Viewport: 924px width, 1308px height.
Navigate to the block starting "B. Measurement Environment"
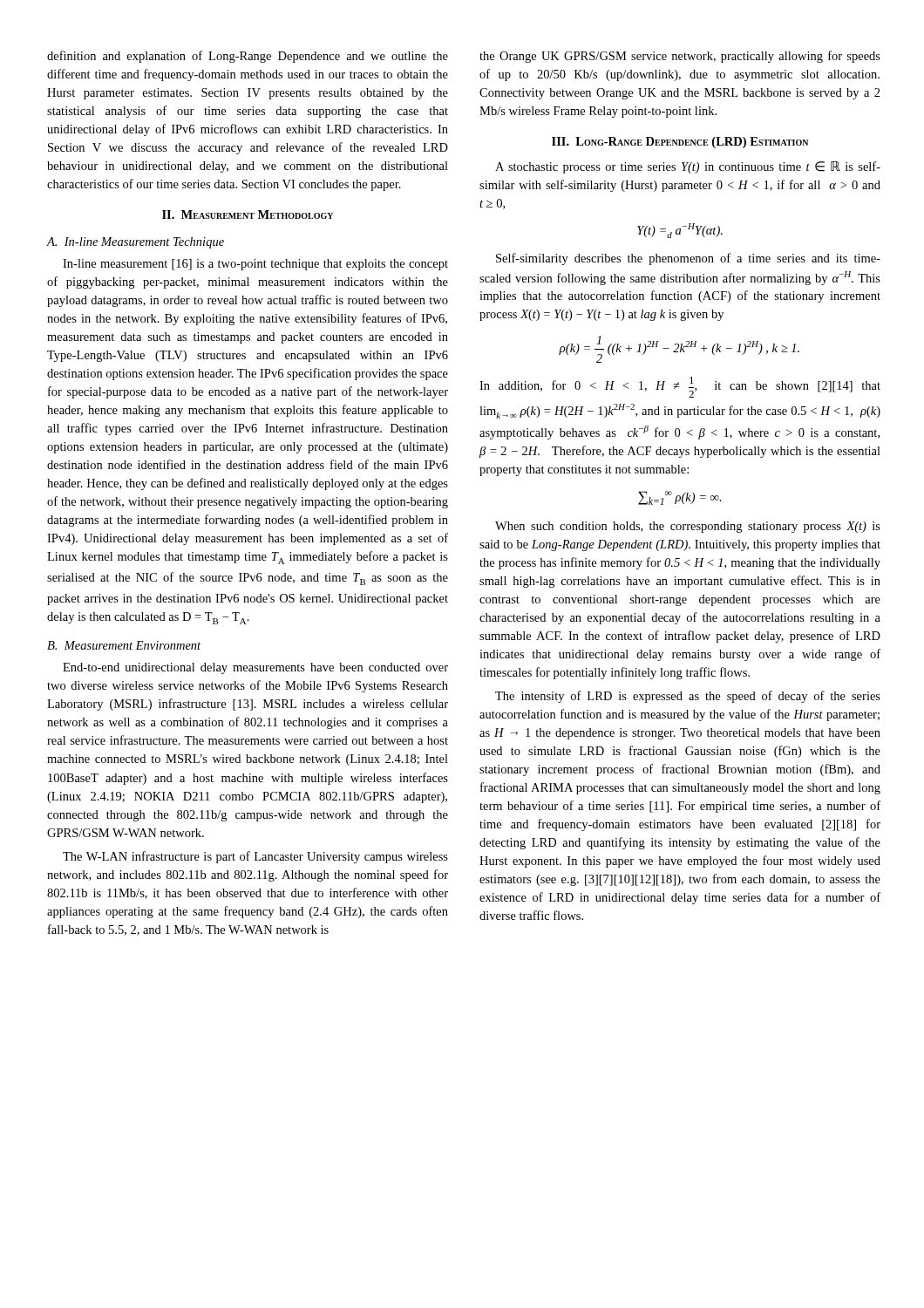124,646
